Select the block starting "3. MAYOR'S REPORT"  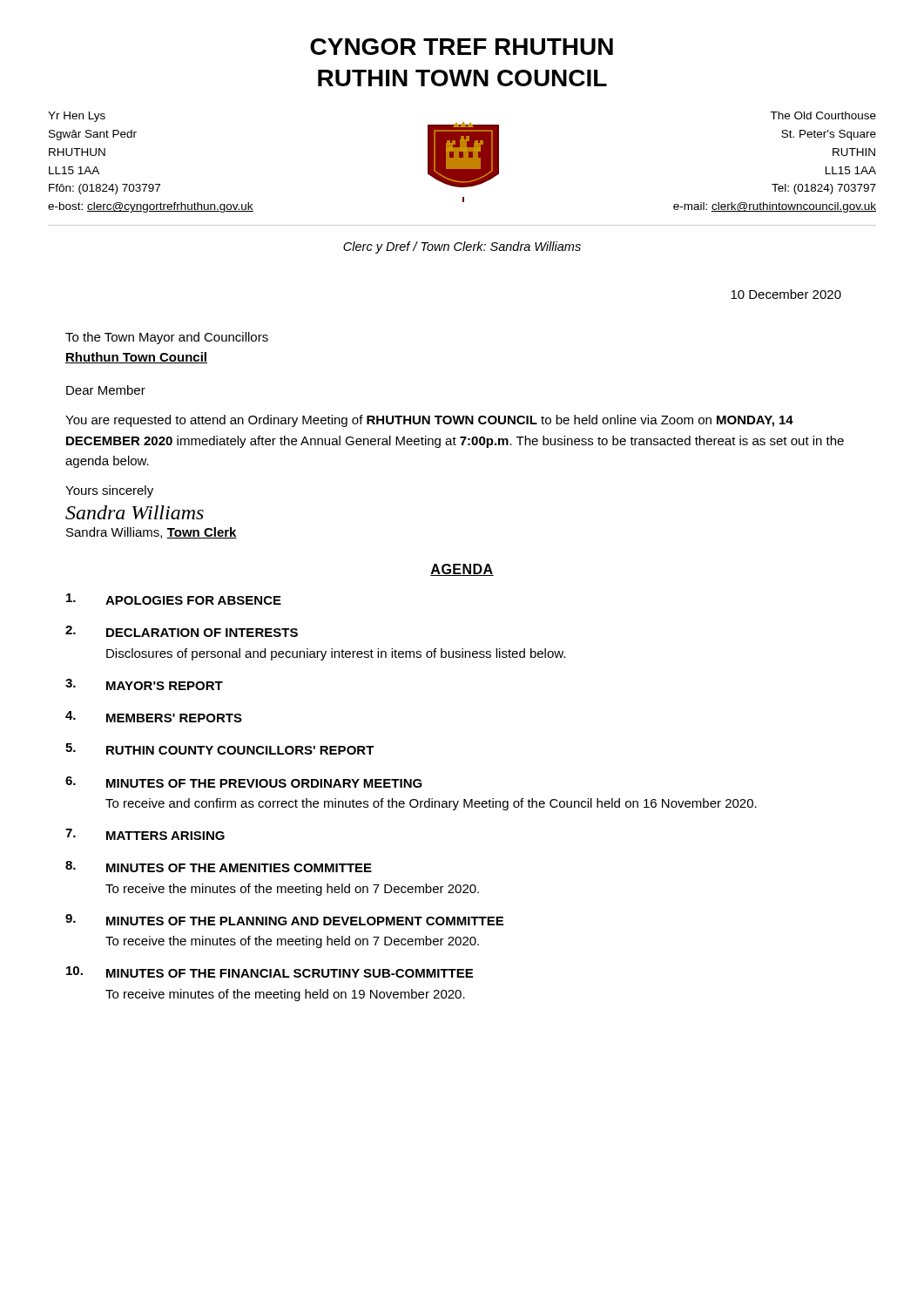point(144,685)
